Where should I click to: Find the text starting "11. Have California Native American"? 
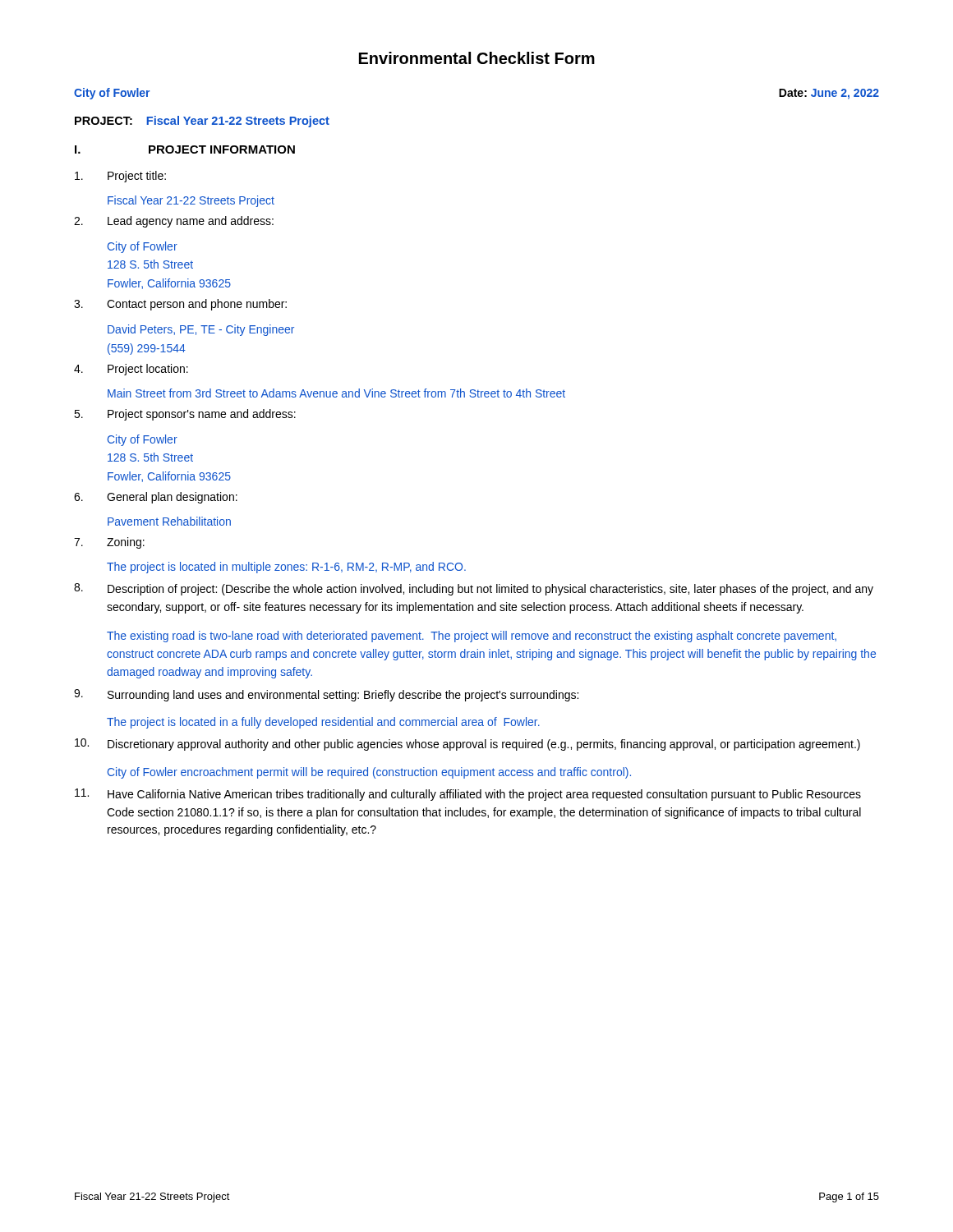pos(476,813)
